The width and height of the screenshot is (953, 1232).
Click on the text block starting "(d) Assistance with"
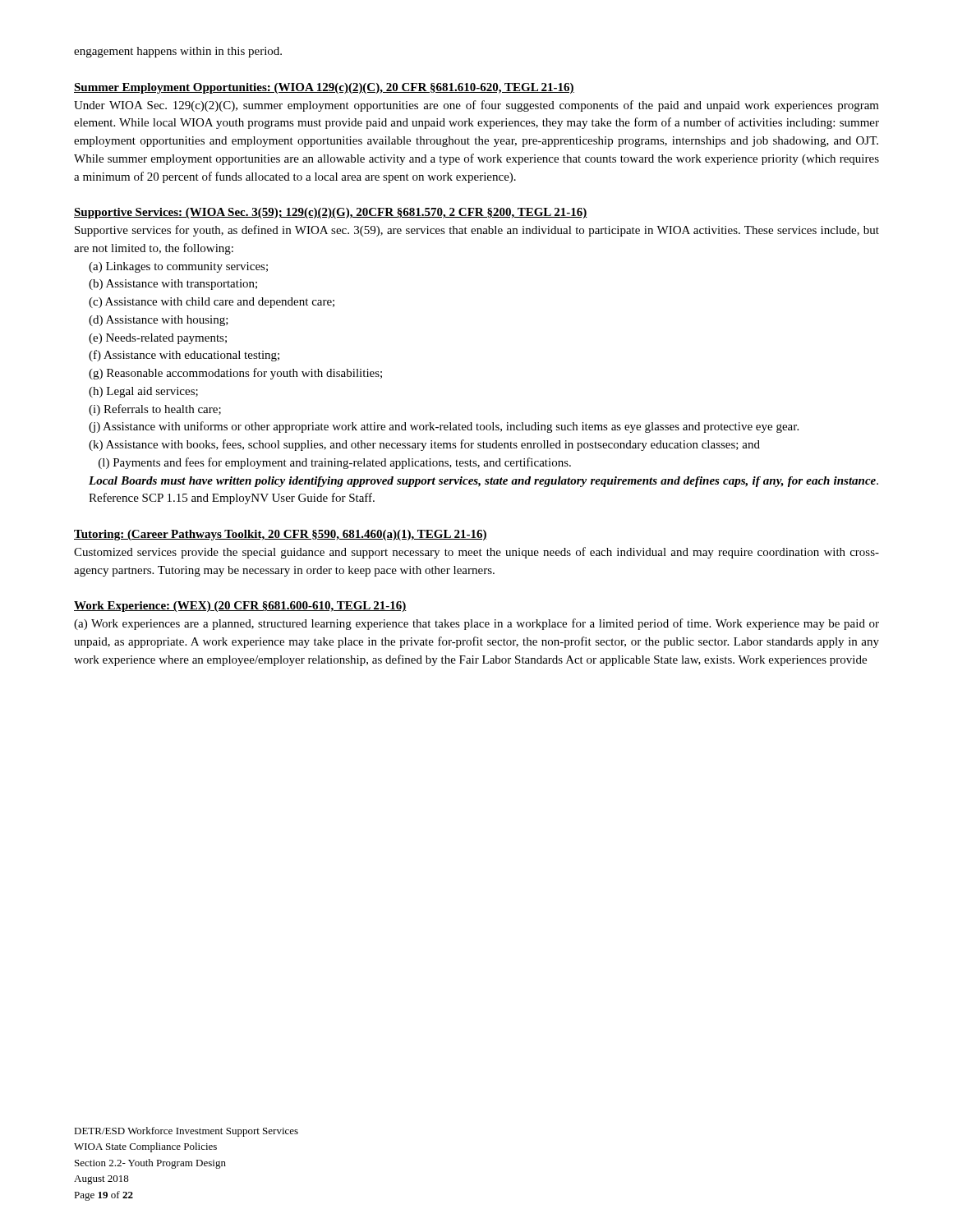(159, 321)
